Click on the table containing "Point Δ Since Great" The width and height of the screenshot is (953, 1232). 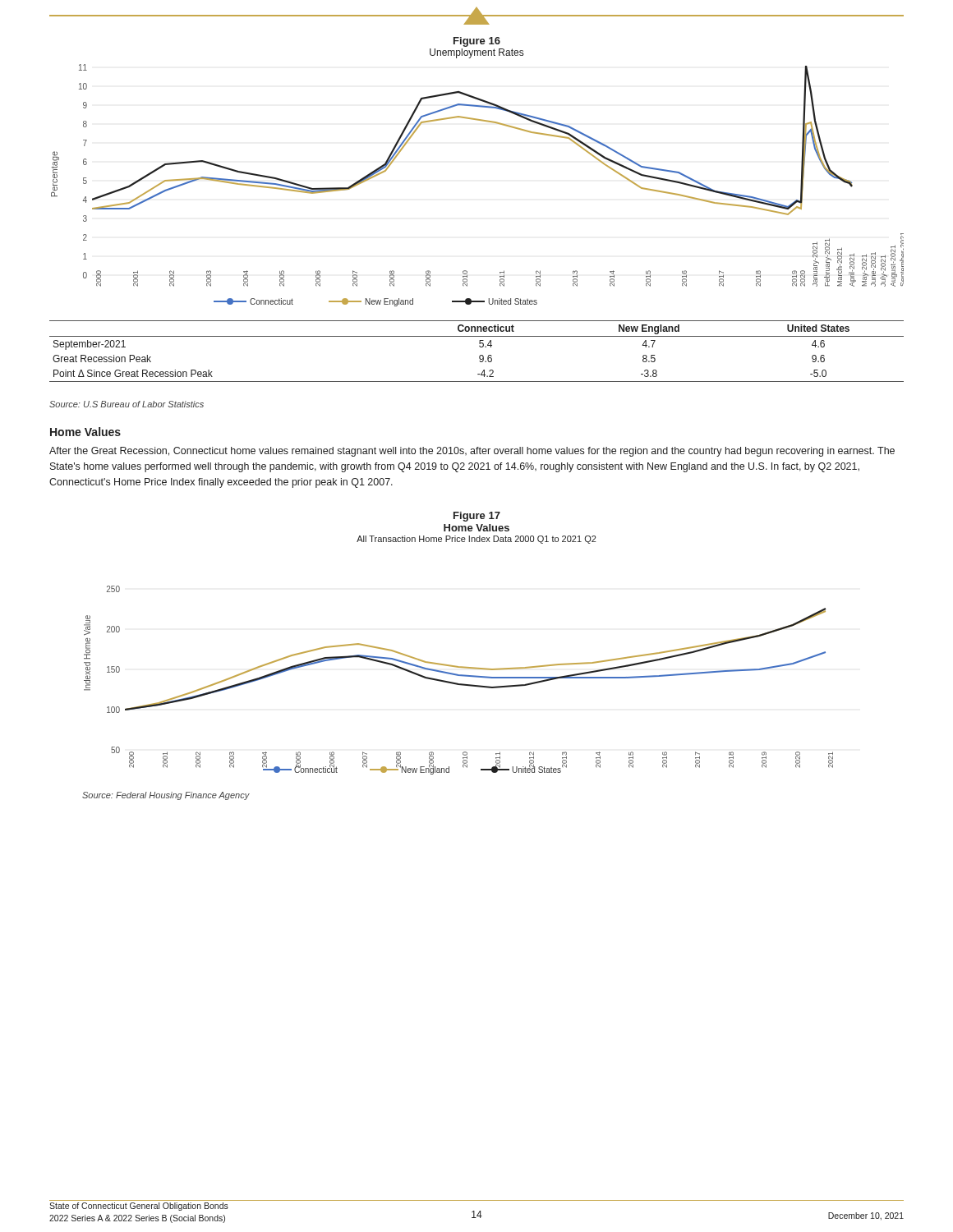coord(476,351)
